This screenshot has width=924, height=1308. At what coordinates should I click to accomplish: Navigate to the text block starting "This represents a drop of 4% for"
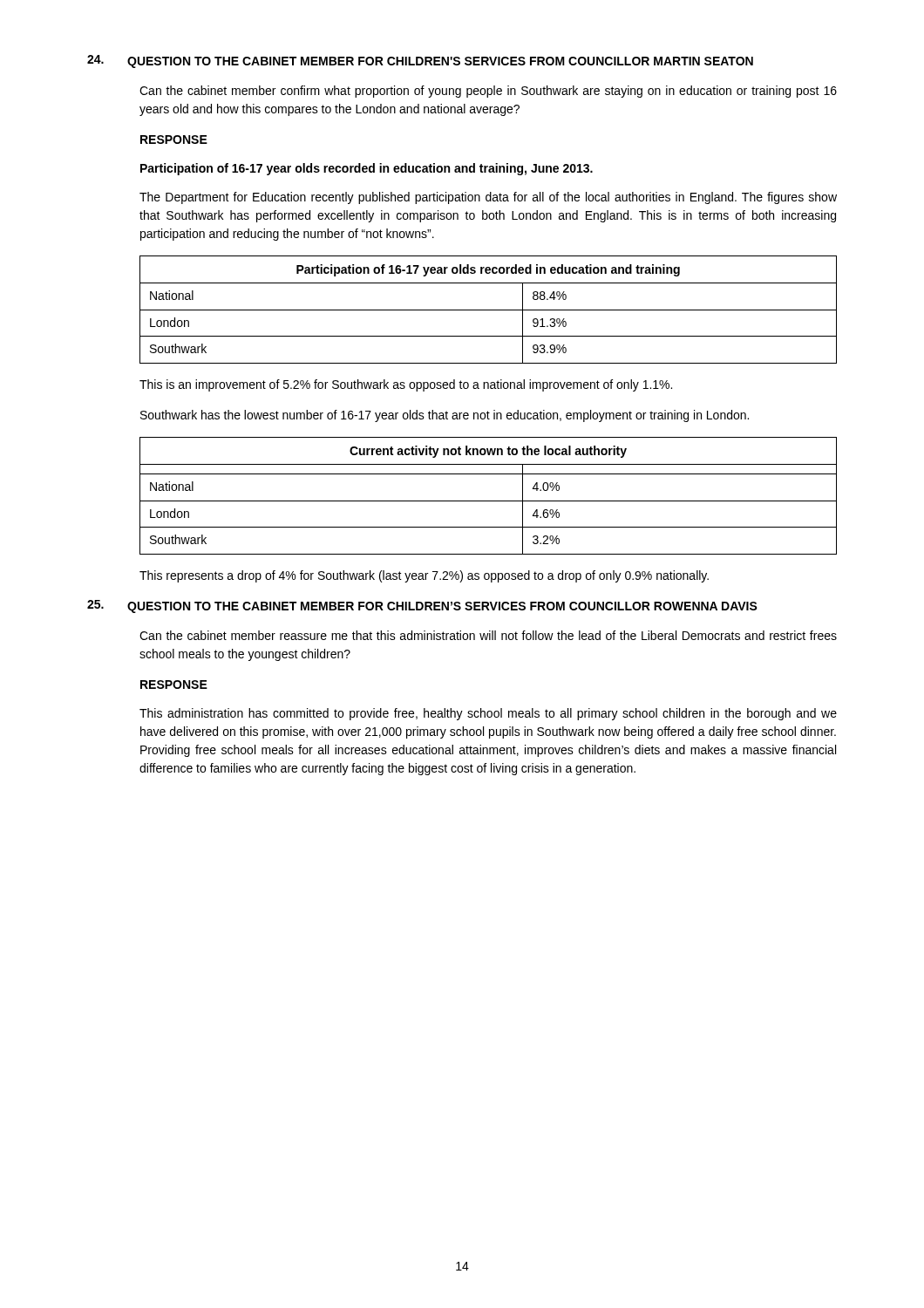(488, 576)
